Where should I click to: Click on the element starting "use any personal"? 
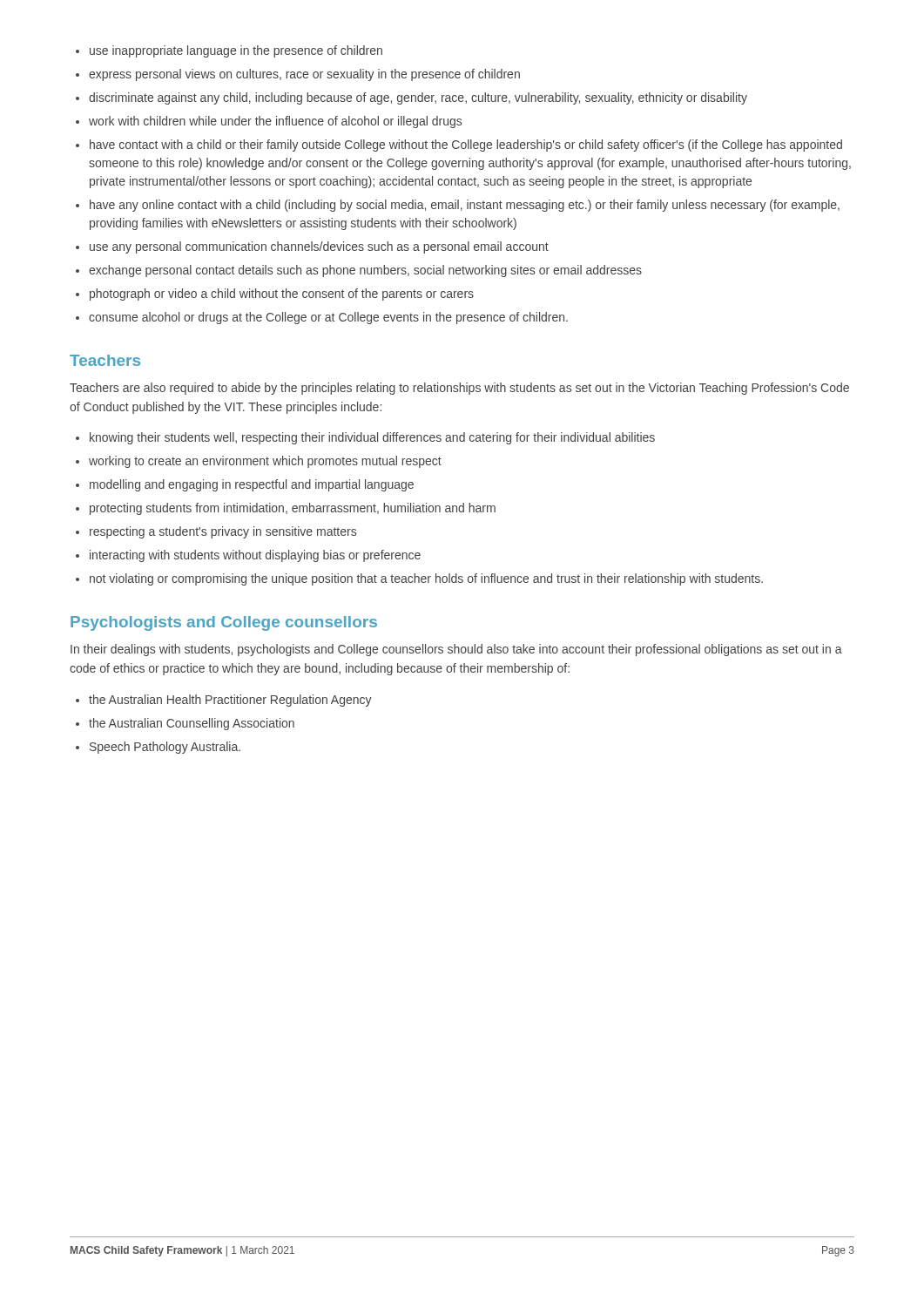click(472, 247)
